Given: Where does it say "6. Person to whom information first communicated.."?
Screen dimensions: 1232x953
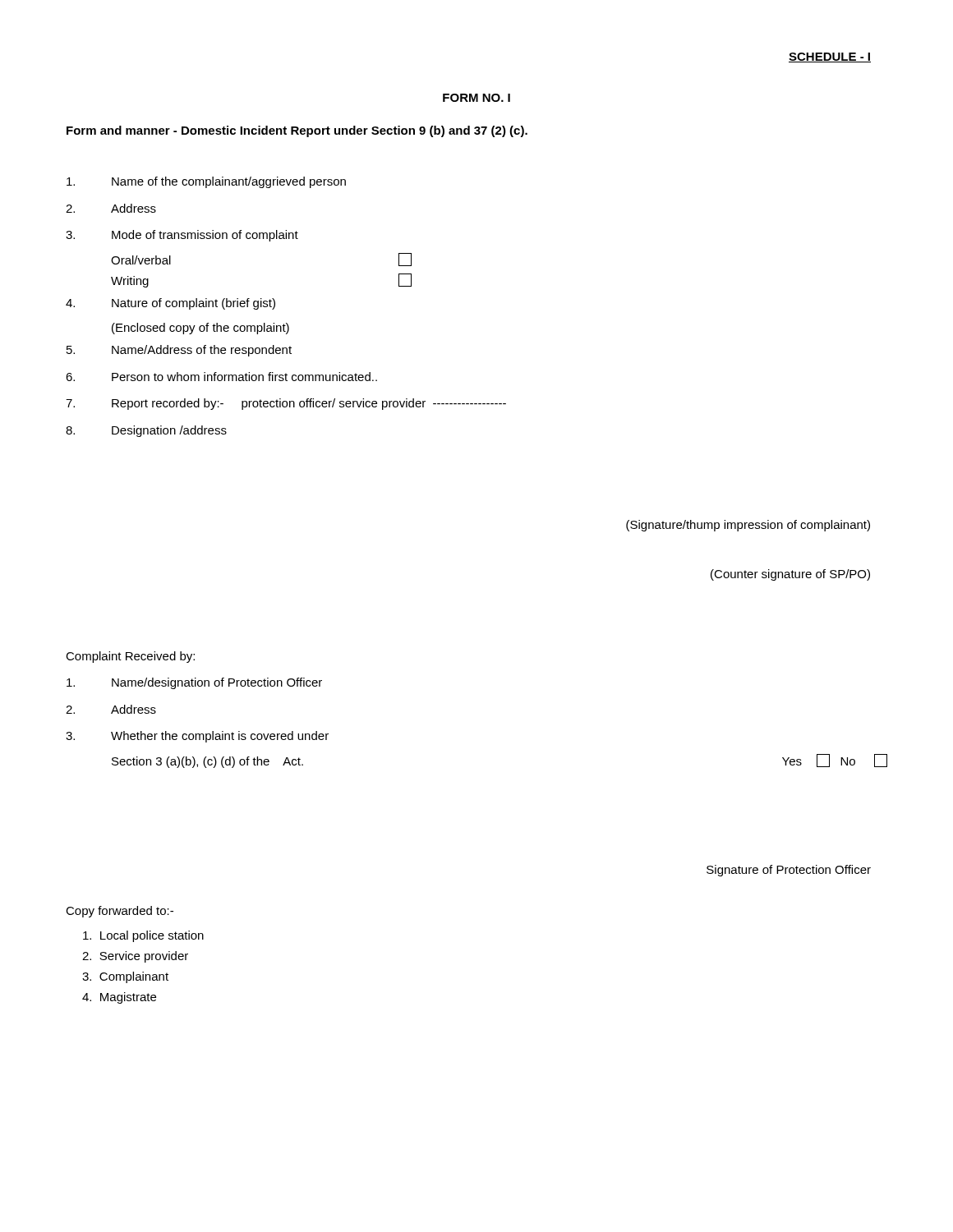Looking at the screenshot, I should point(221,377).
